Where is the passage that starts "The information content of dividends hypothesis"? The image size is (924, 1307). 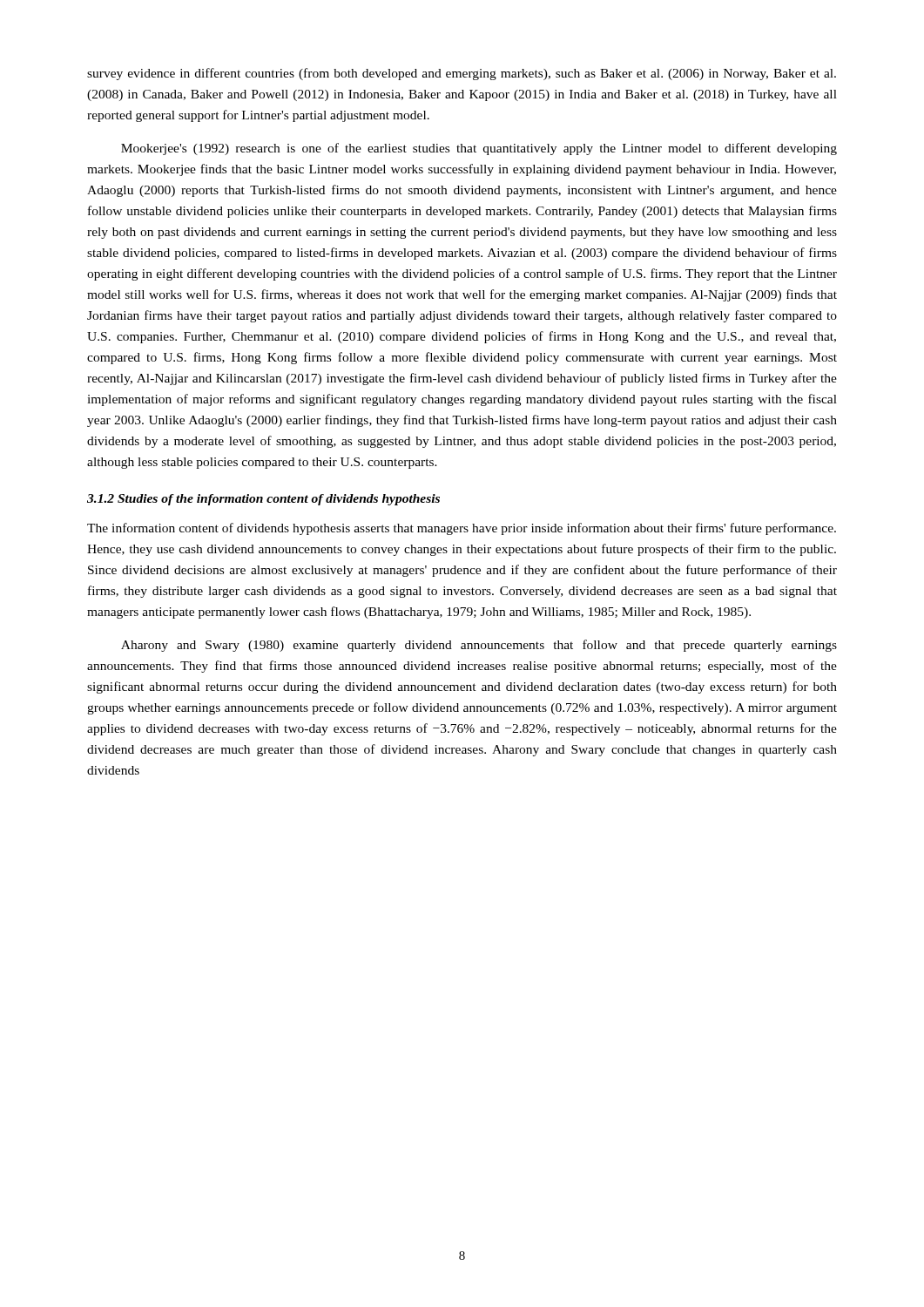462,570
